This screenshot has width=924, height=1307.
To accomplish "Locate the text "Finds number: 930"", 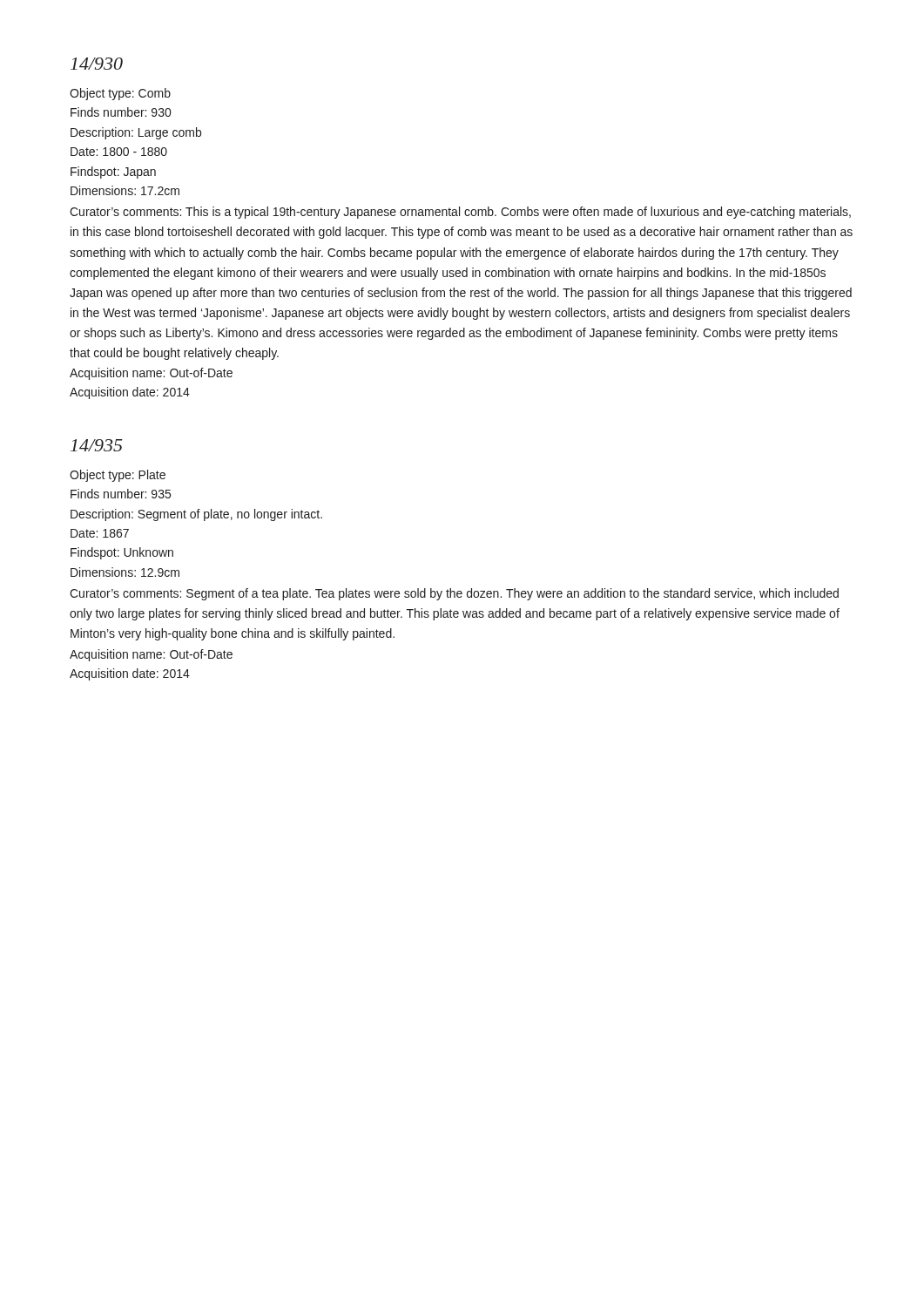I will [x=120, y=113].
